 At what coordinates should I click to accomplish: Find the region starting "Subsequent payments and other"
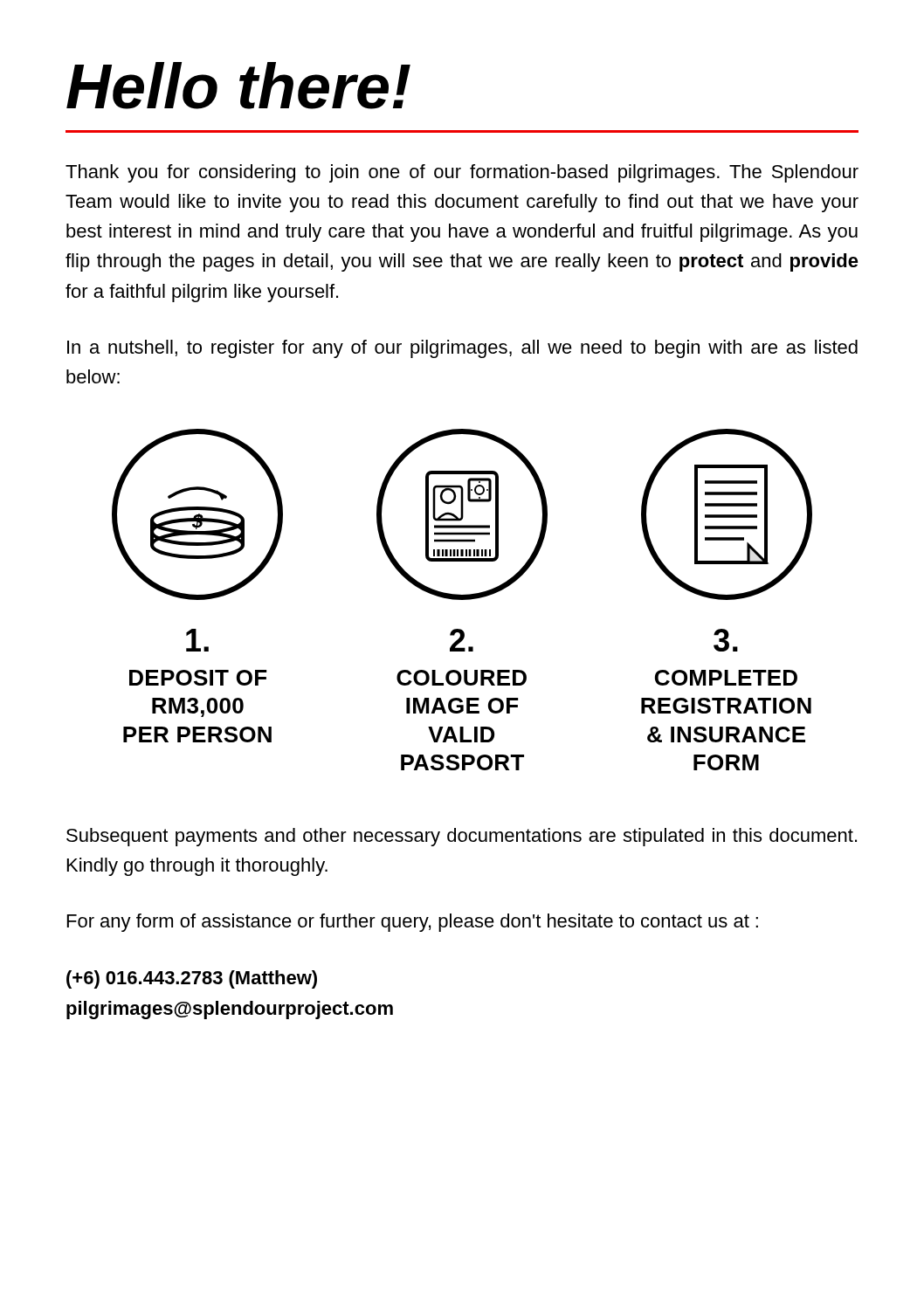pyautogui.click(x=462, y=850)
